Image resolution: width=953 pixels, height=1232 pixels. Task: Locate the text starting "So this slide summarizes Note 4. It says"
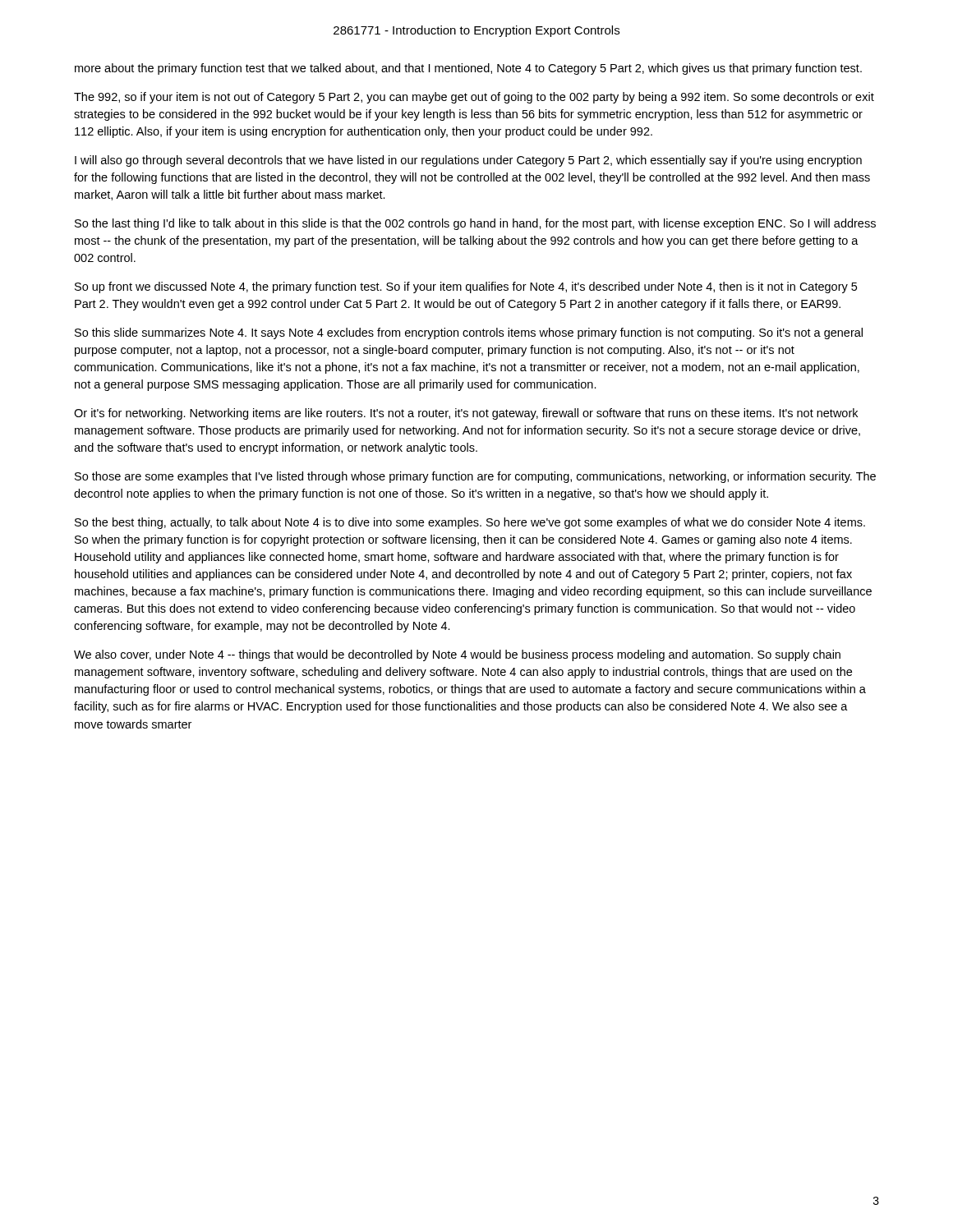click(469, 359)
